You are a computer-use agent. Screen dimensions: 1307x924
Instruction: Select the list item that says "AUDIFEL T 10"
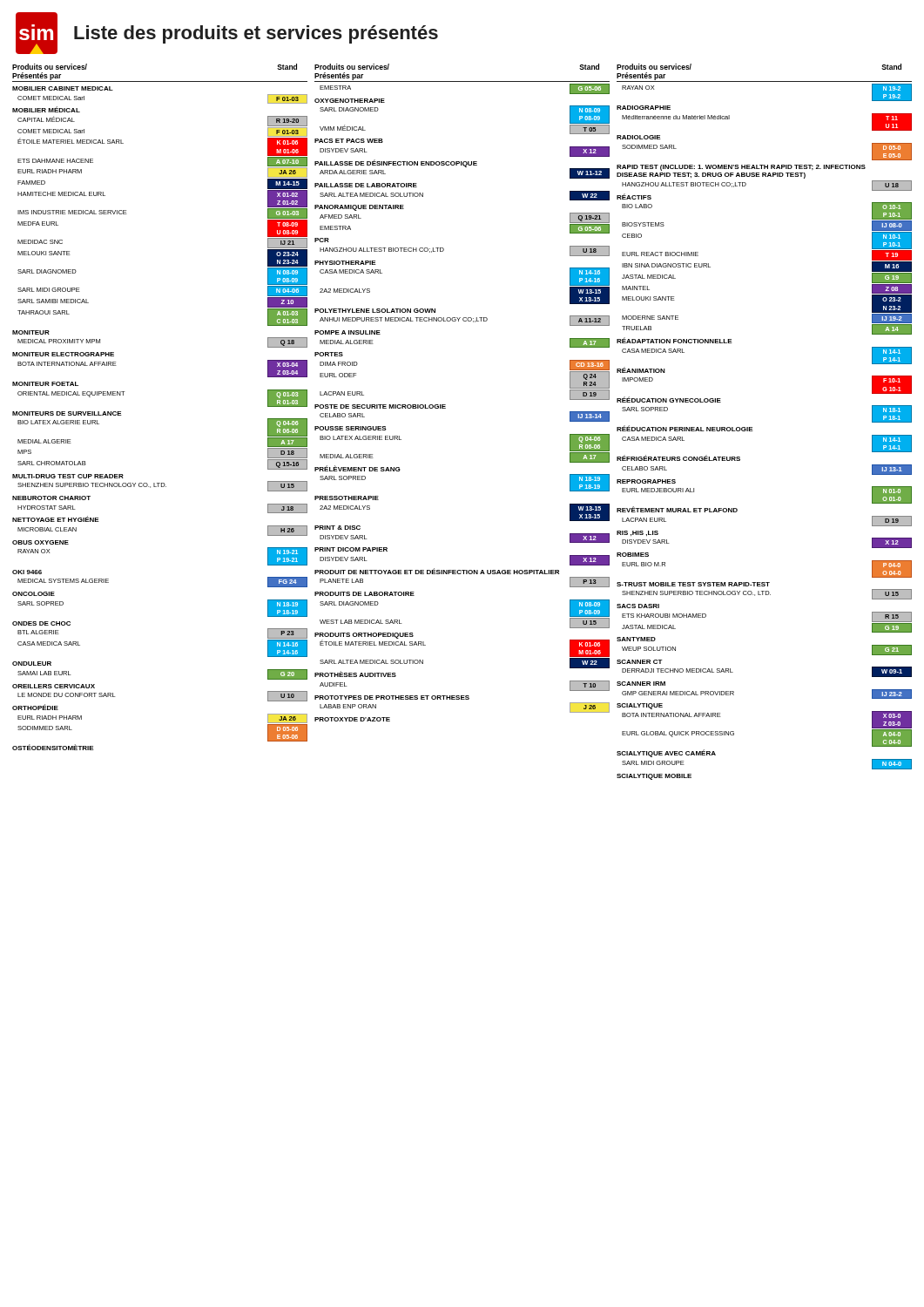pos(462,685)
